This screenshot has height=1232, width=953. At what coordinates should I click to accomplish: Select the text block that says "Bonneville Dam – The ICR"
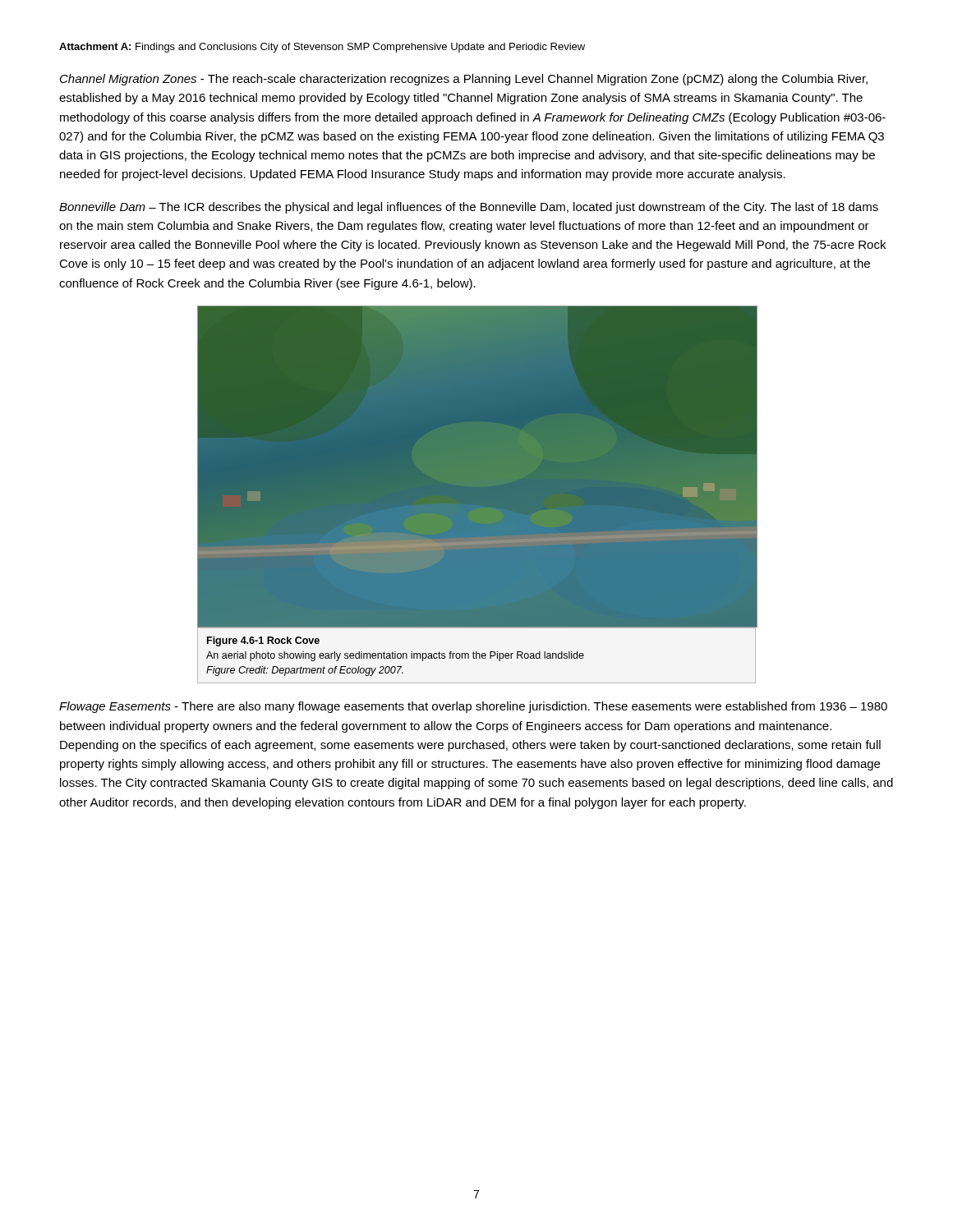point(473,244)
